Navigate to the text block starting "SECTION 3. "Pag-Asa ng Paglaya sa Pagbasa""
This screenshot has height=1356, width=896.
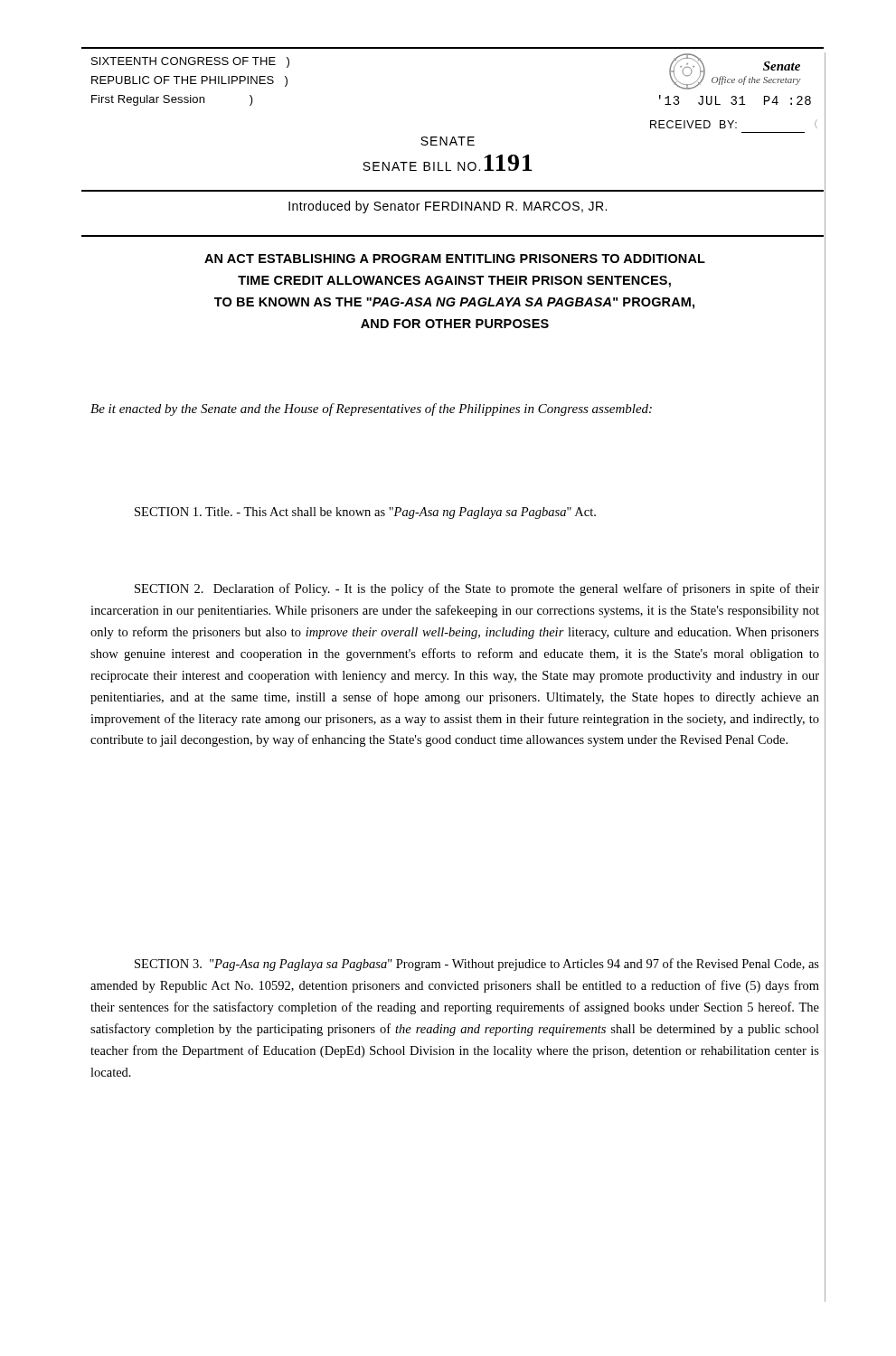coord(455,1018)
